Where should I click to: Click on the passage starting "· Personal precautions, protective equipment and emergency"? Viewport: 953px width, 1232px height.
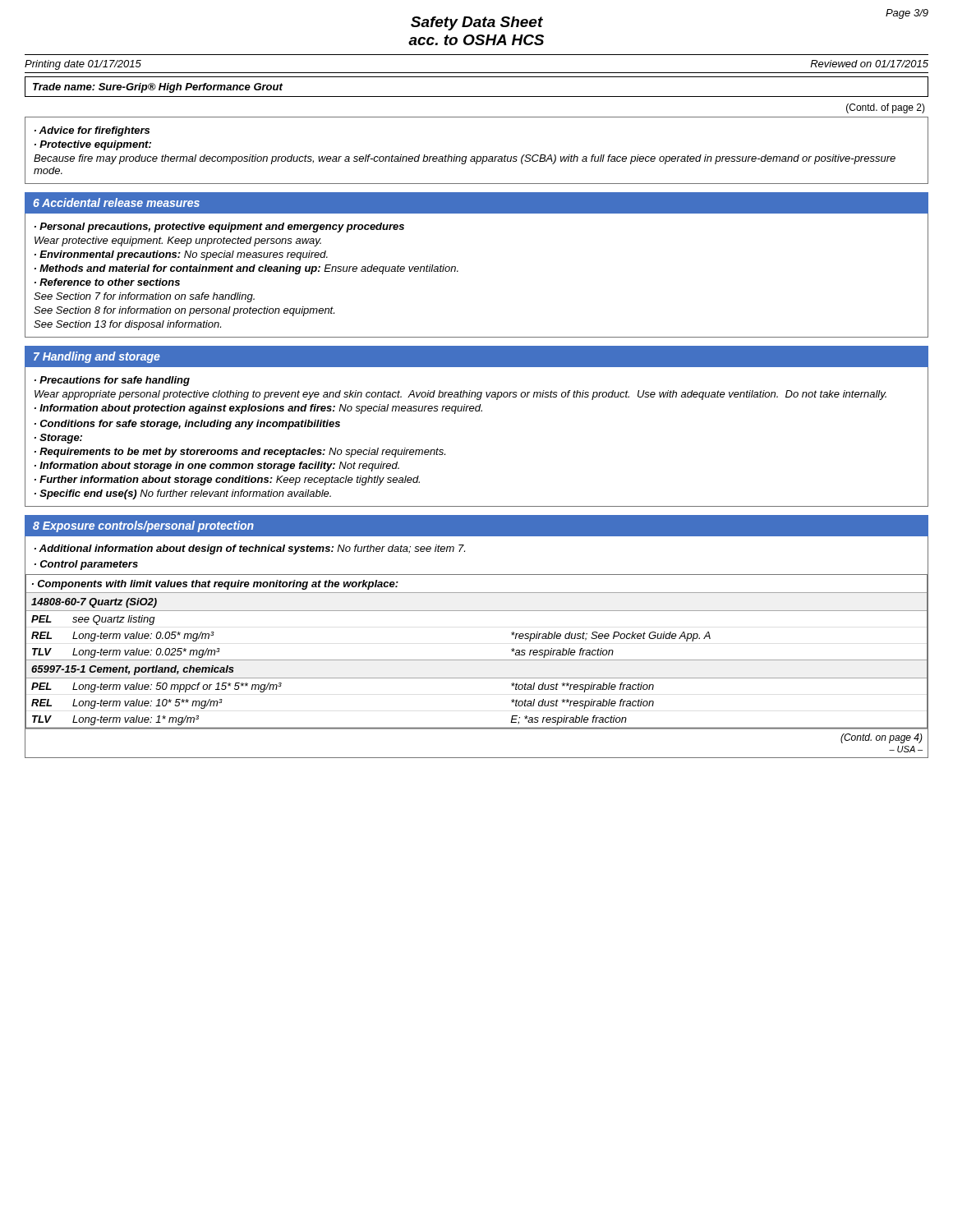pyautogui.click(x=219, y=228)
